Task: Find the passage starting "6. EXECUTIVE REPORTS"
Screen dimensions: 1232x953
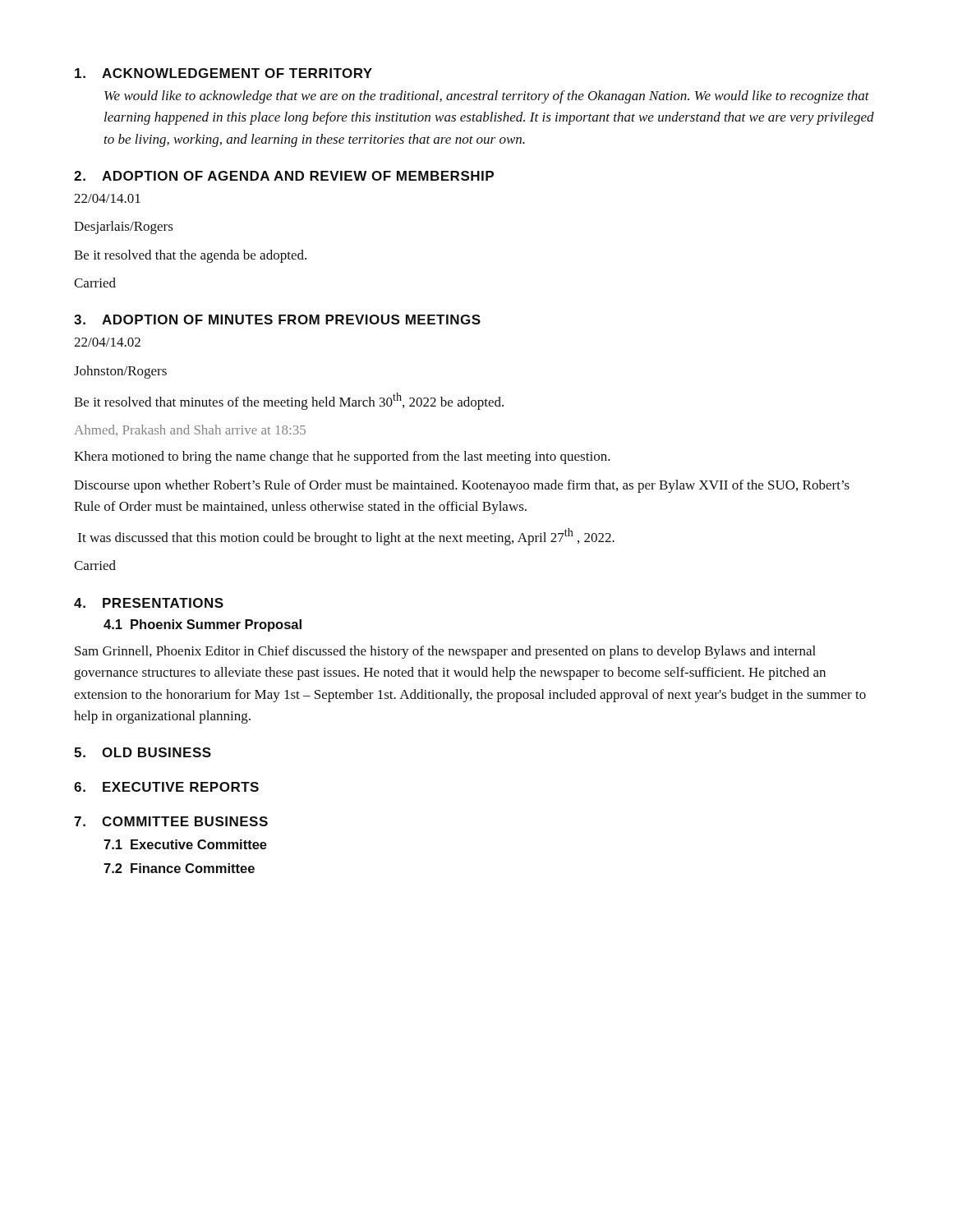Action: click(167, 788)
